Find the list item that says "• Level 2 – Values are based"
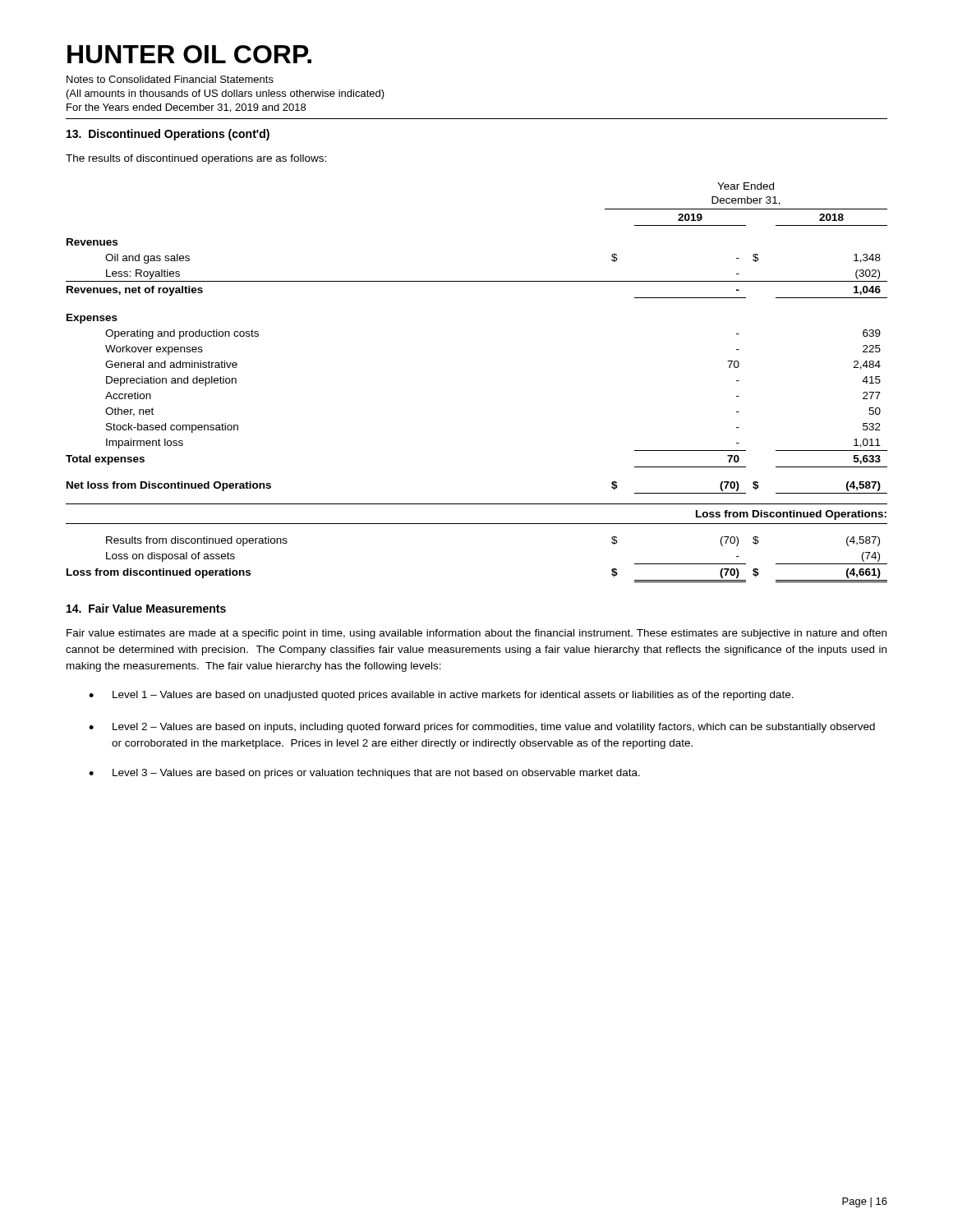Viewport: 953px width, 1232px height. click(x=488, y=735)
